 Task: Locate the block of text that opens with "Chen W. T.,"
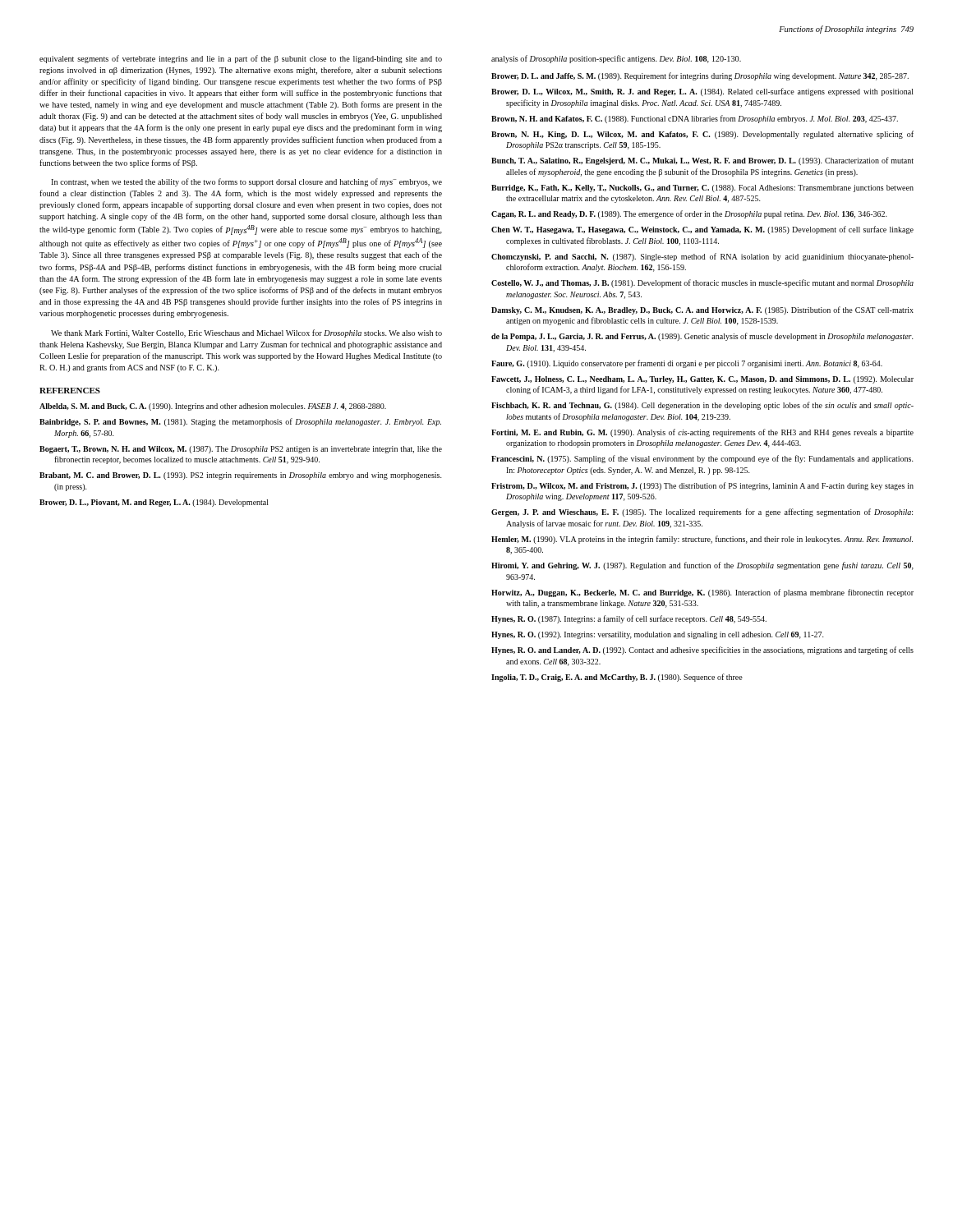point(702,235)
